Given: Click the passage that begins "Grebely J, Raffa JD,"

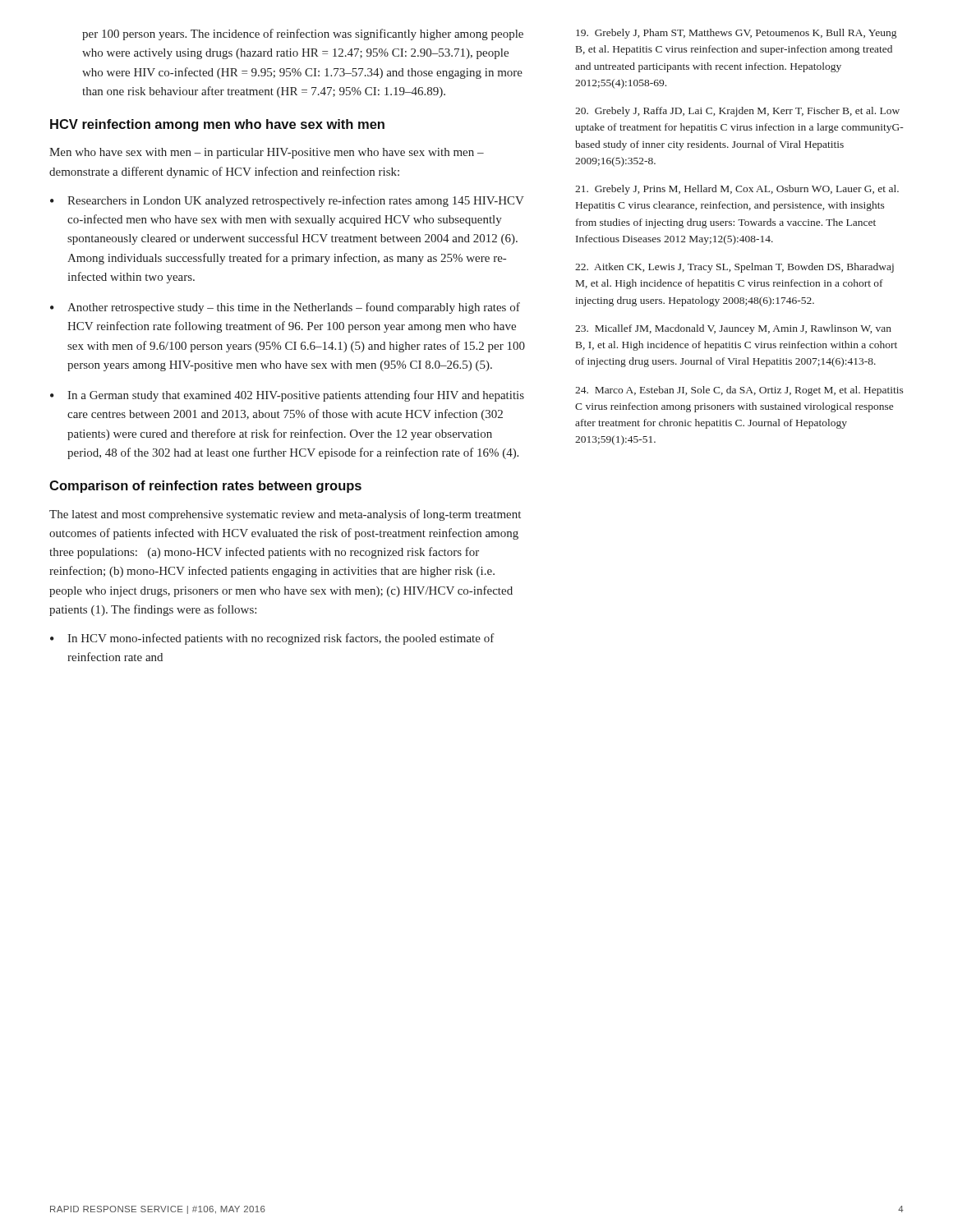Looking at the screenshot, I should tap(739, 135).
